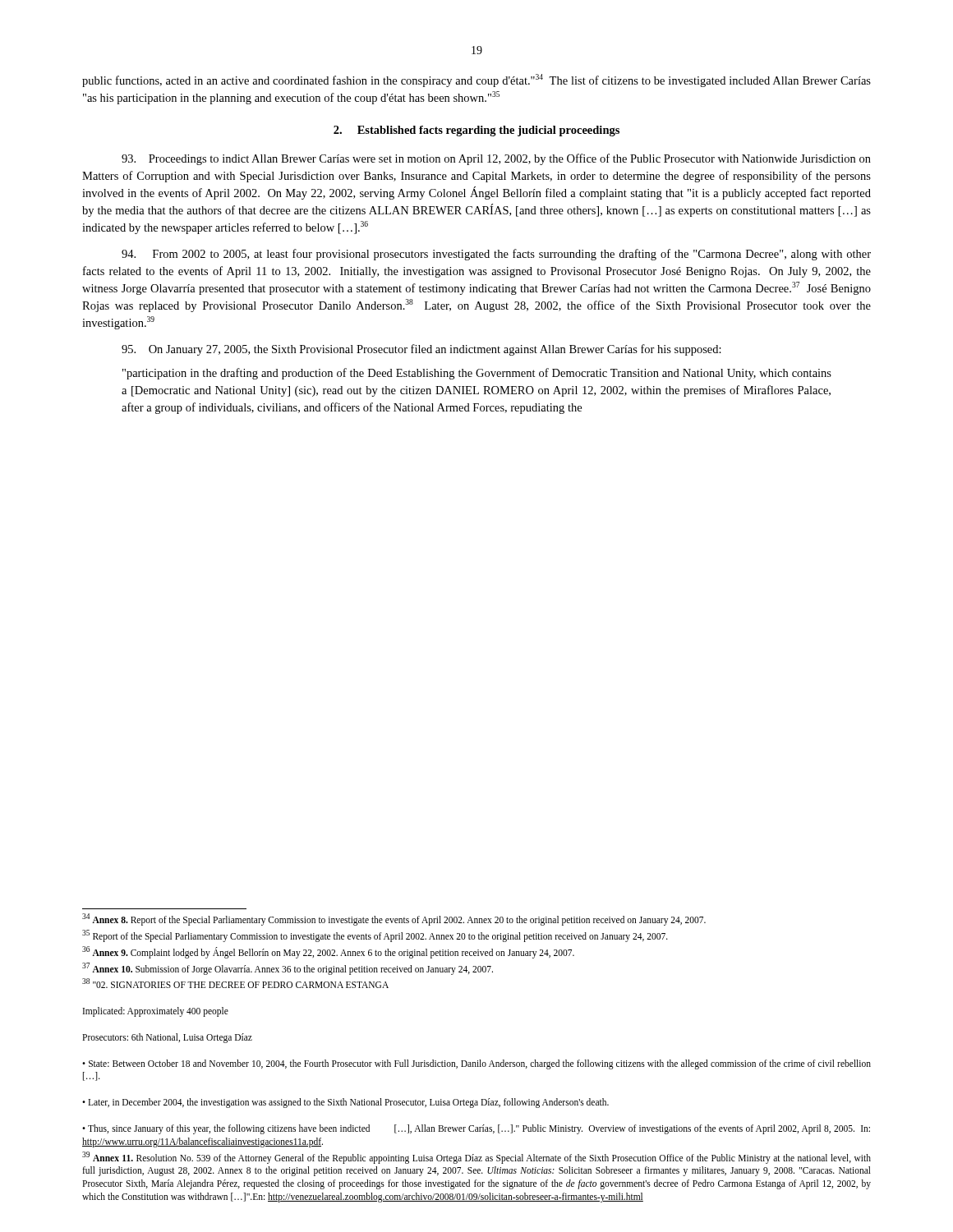Click on the footnote with the text "37 Annex 10. Submission of Jorge"
This screenshot has width=953, height=1232.
click(288, 968)
